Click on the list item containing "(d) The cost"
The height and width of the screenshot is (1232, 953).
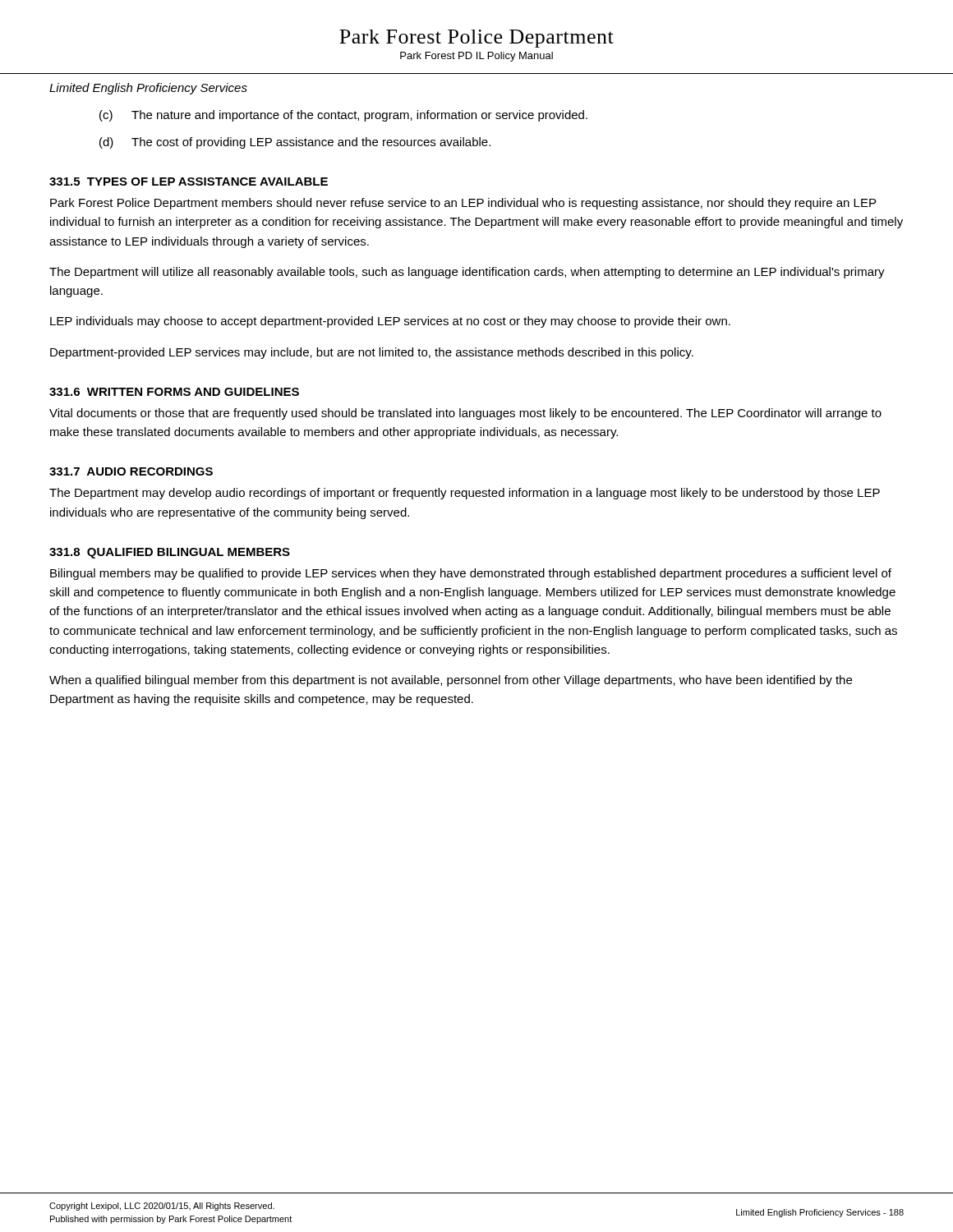click(501, 142)
